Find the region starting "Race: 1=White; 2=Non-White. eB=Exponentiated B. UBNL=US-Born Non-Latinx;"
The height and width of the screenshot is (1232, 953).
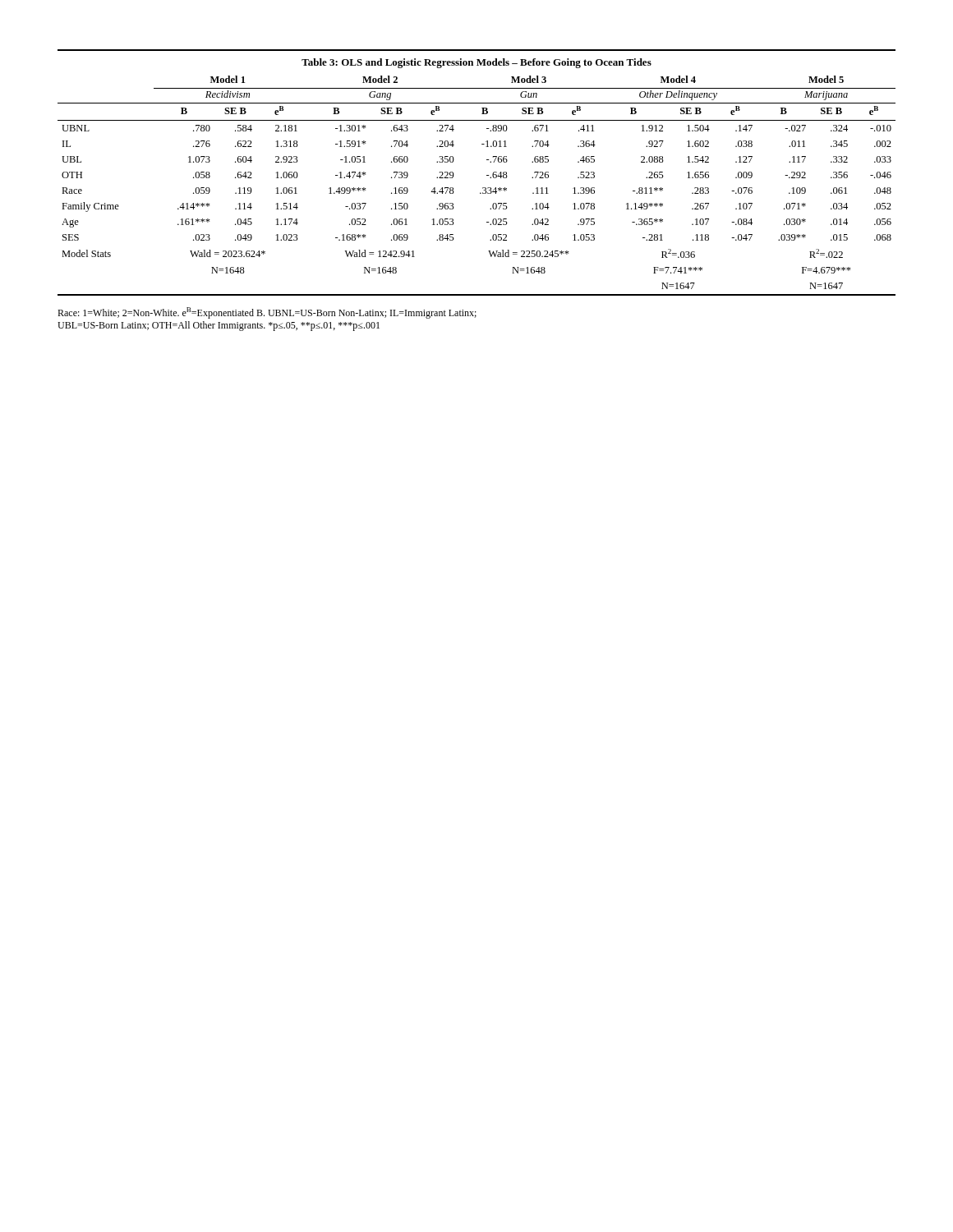[x=267, y=319]
